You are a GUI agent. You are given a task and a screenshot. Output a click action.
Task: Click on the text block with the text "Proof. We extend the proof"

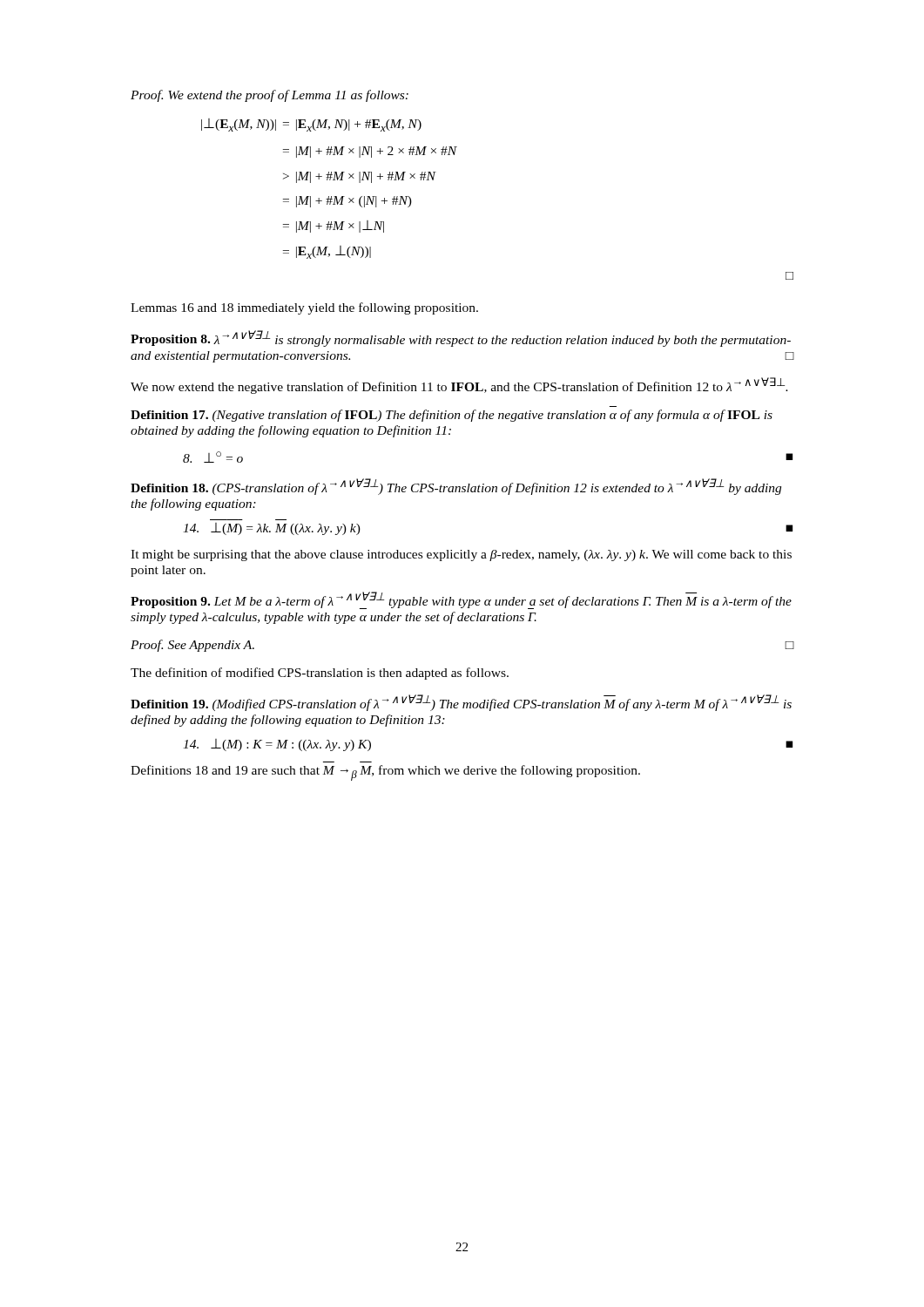click(270, 95)
